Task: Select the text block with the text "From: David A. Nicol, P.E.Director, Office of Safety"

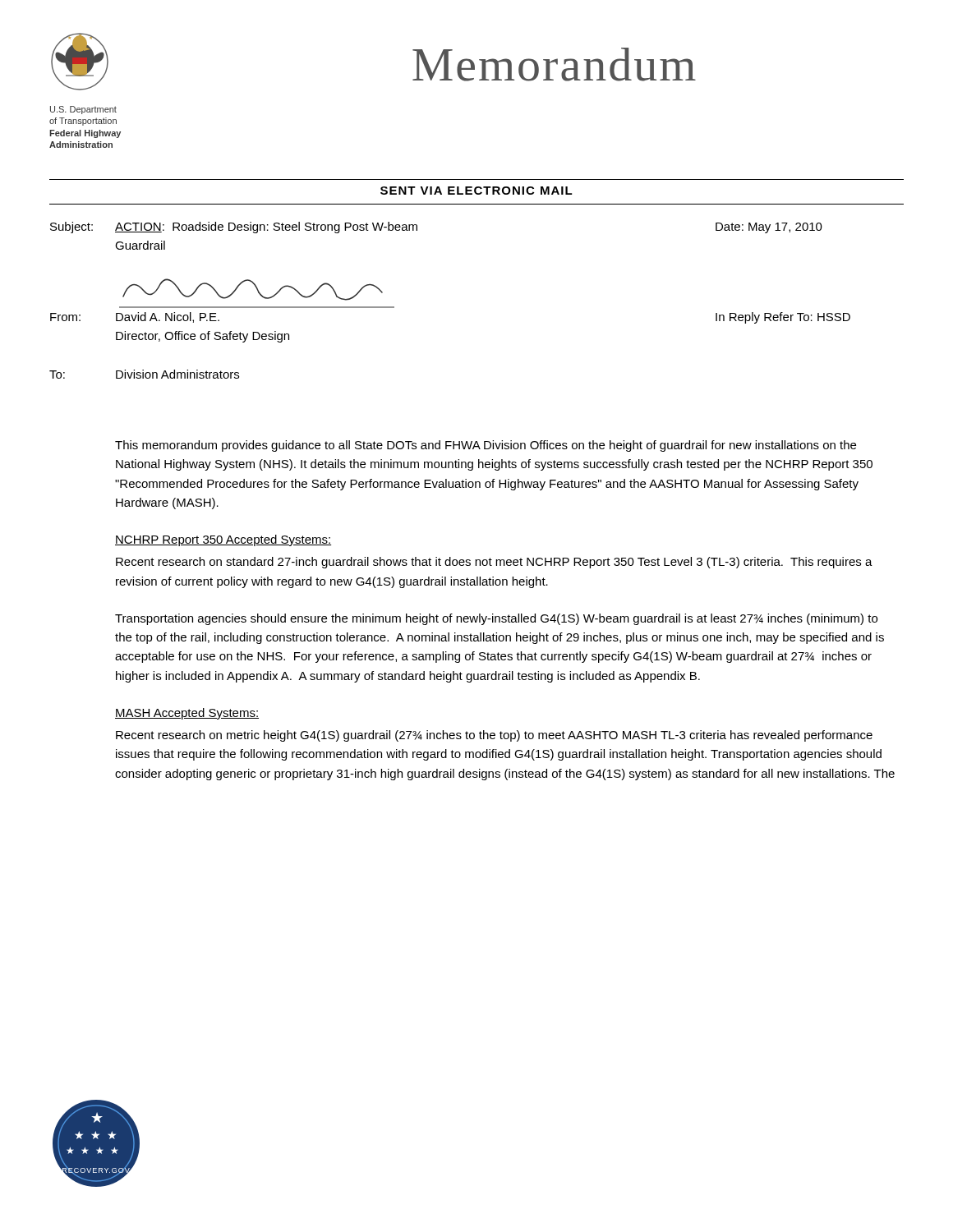Action: 63,317
